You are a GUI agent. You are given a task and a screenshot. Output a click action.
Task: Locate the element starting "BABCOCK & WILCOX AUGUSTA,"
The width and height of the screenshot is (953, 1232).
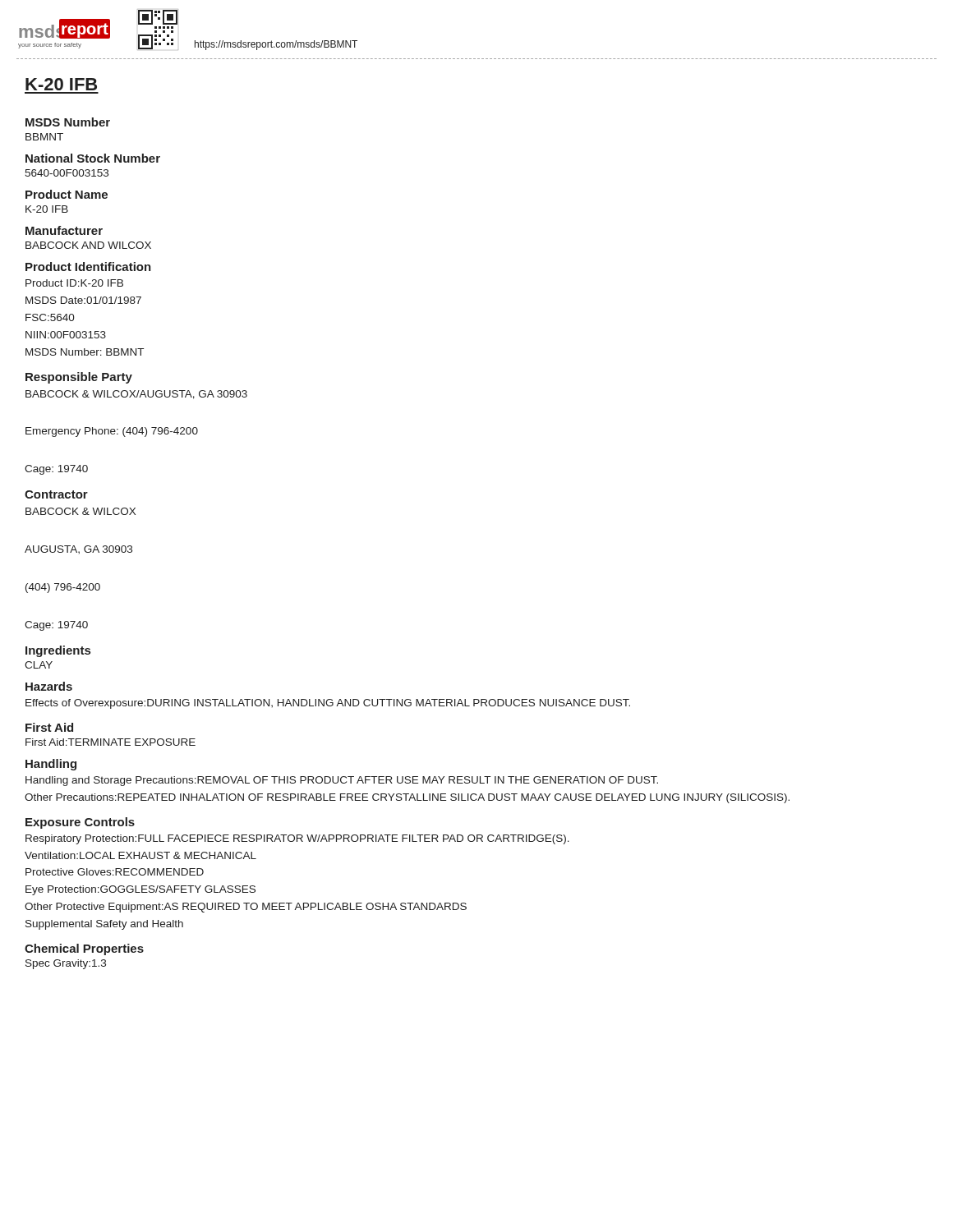(x=81, y=511)
